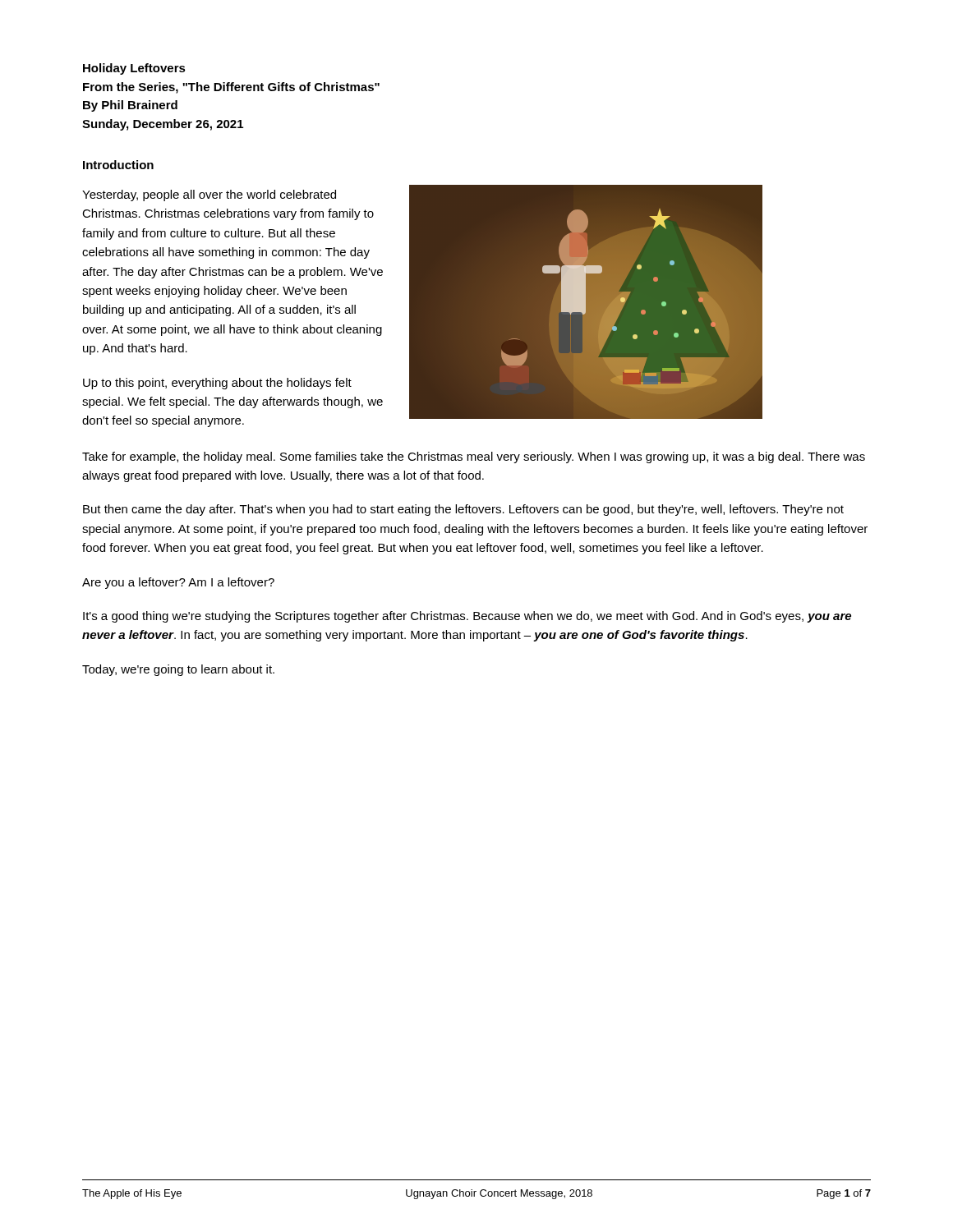Click on the text block that says "Today, we're going to learn about"
This screenshot has height=1232, width=953.
click(179, 669)
